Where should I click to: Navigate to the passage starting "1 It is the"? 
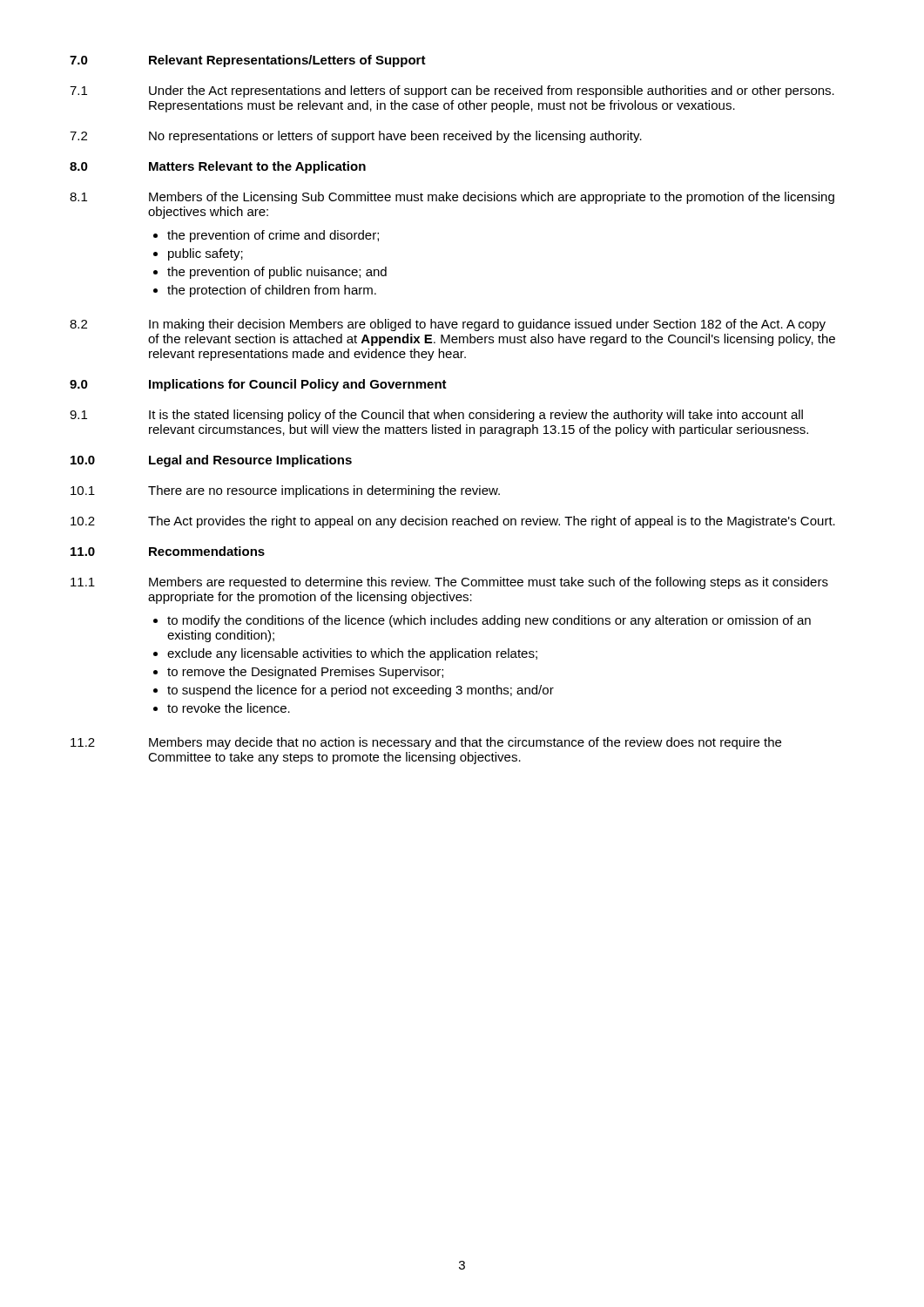(x=453, y=422)
